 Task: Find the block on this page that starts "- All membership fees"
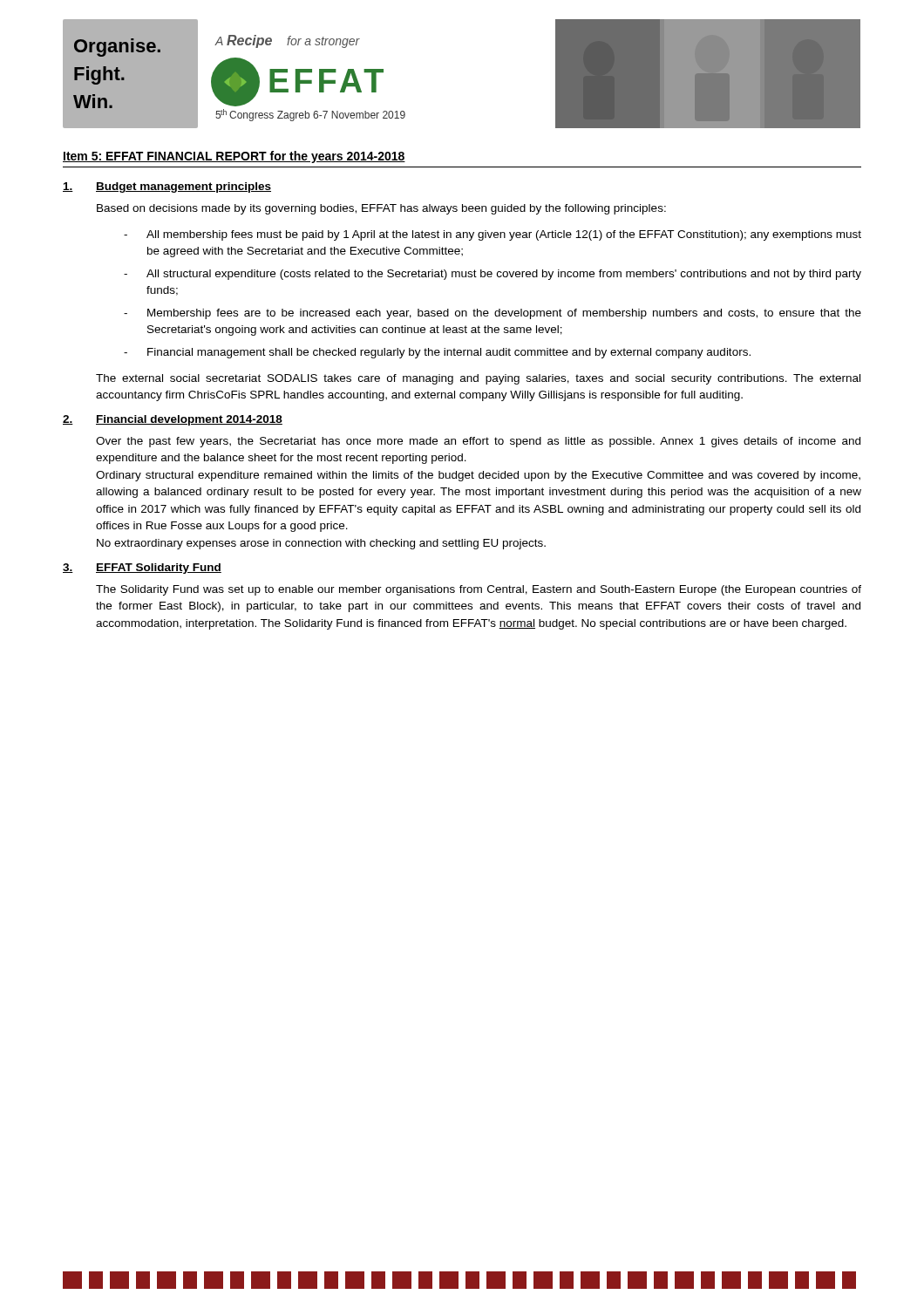coord(493,243)
